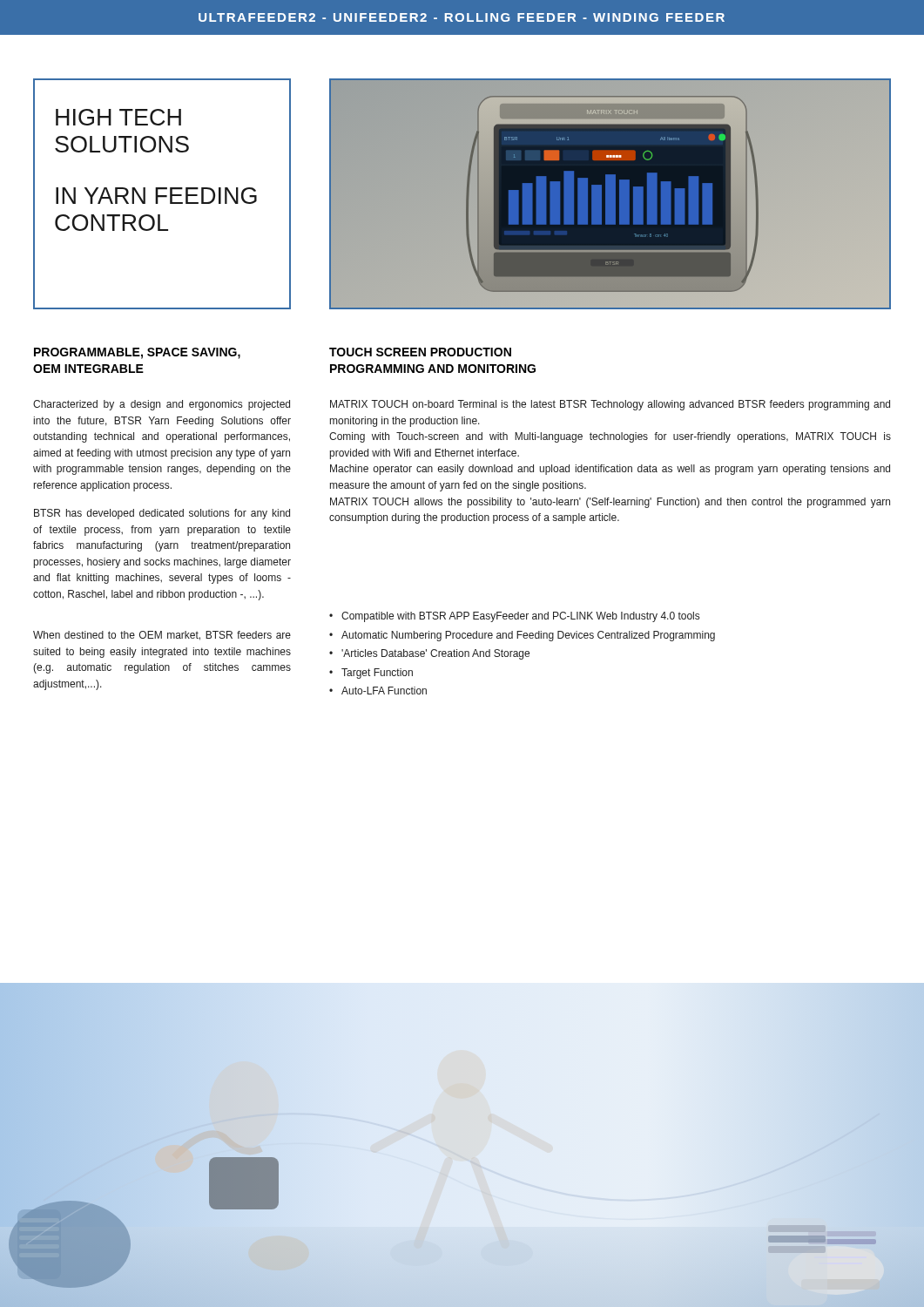Screen dimensions: 1307x924
Task: Select the text block starting "• Target Function"
Action: coord(371,673)
